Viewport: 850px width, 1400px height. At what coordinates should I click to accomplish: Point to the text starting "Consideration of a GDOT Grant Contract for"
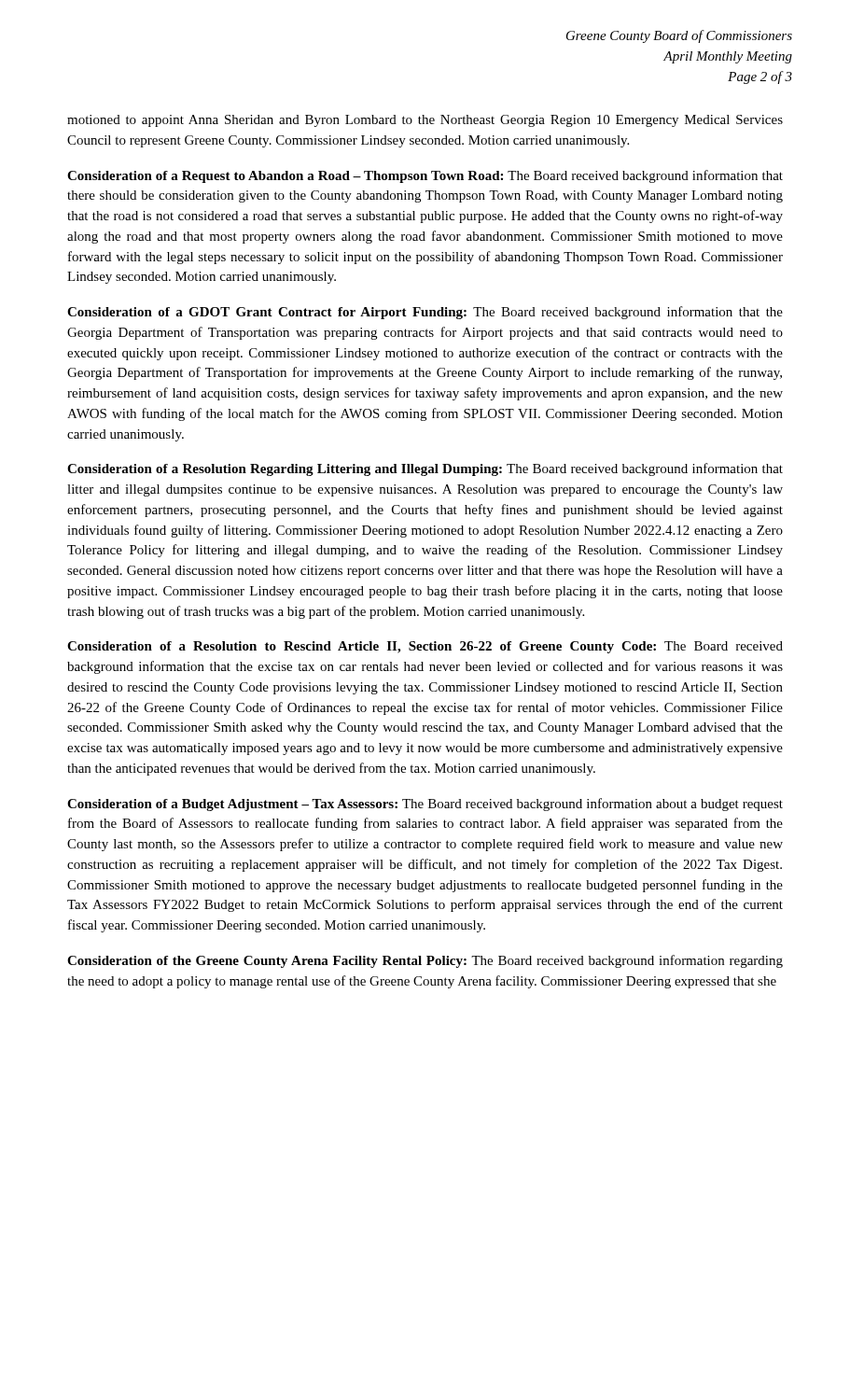point(425,373)
